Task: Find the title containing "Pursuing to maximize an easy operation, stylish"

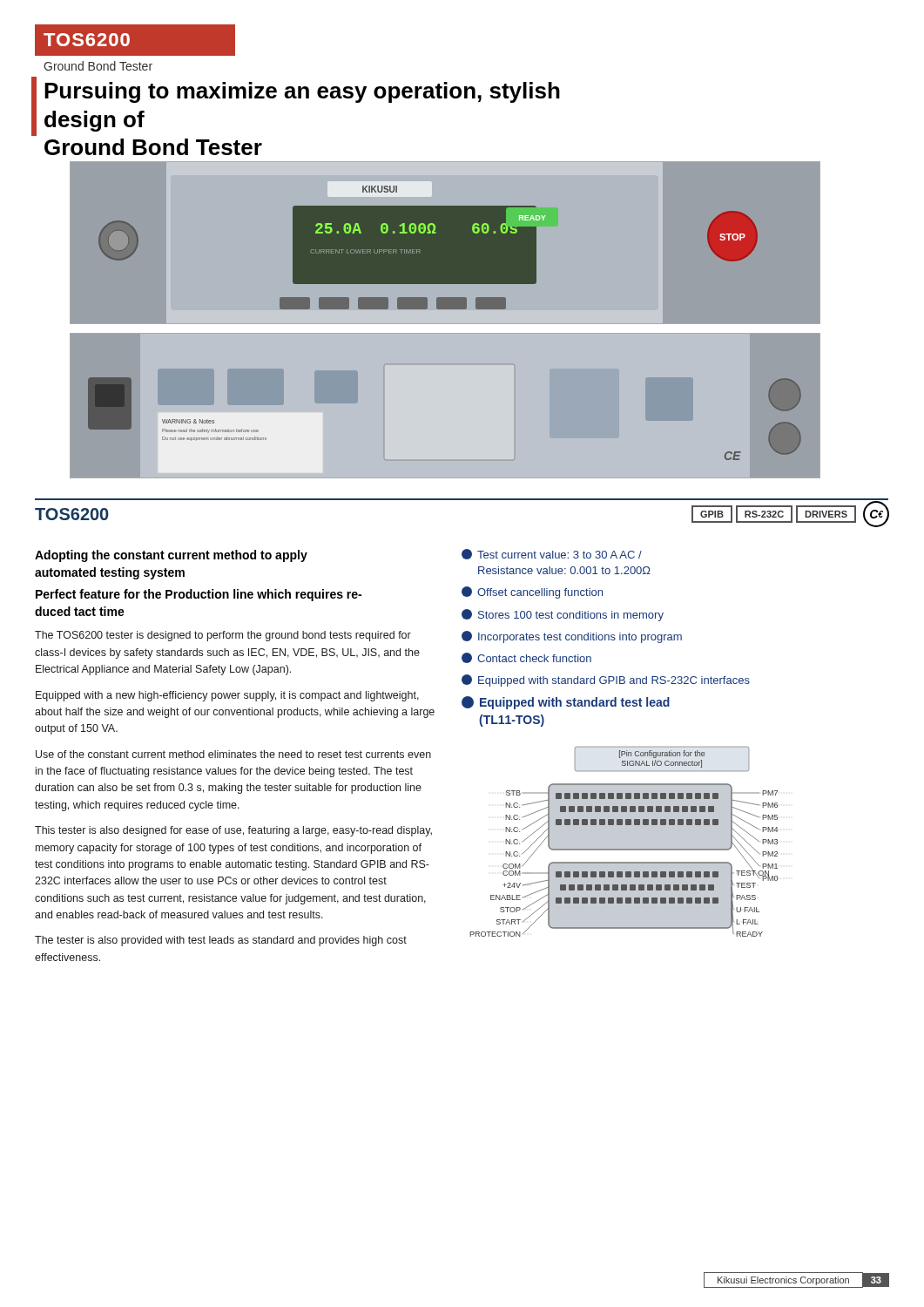Action: pos(302,92)
